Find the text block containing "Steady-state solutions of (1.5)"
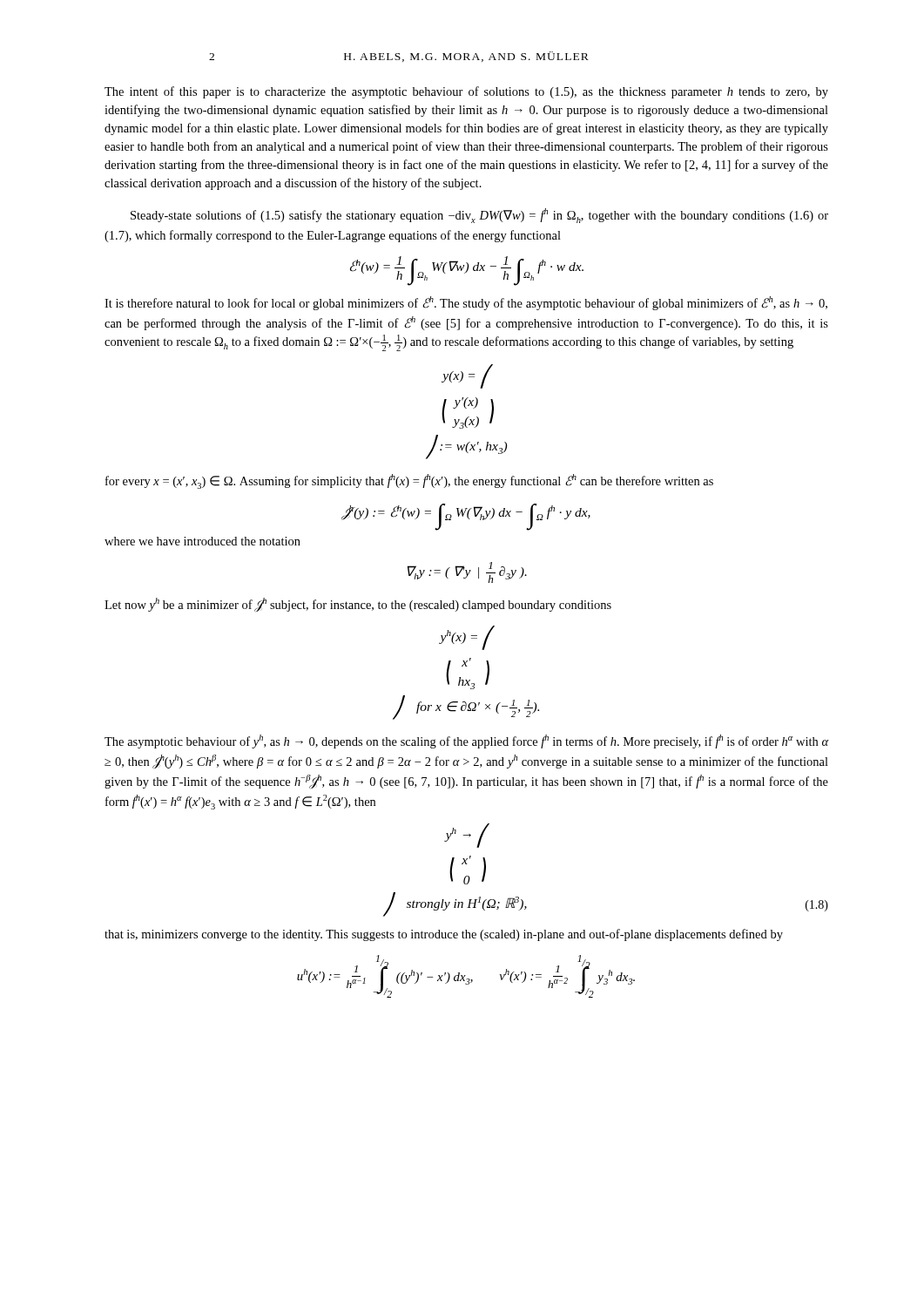This screenshot has width=924, height=1307. [x=466, y=224]
